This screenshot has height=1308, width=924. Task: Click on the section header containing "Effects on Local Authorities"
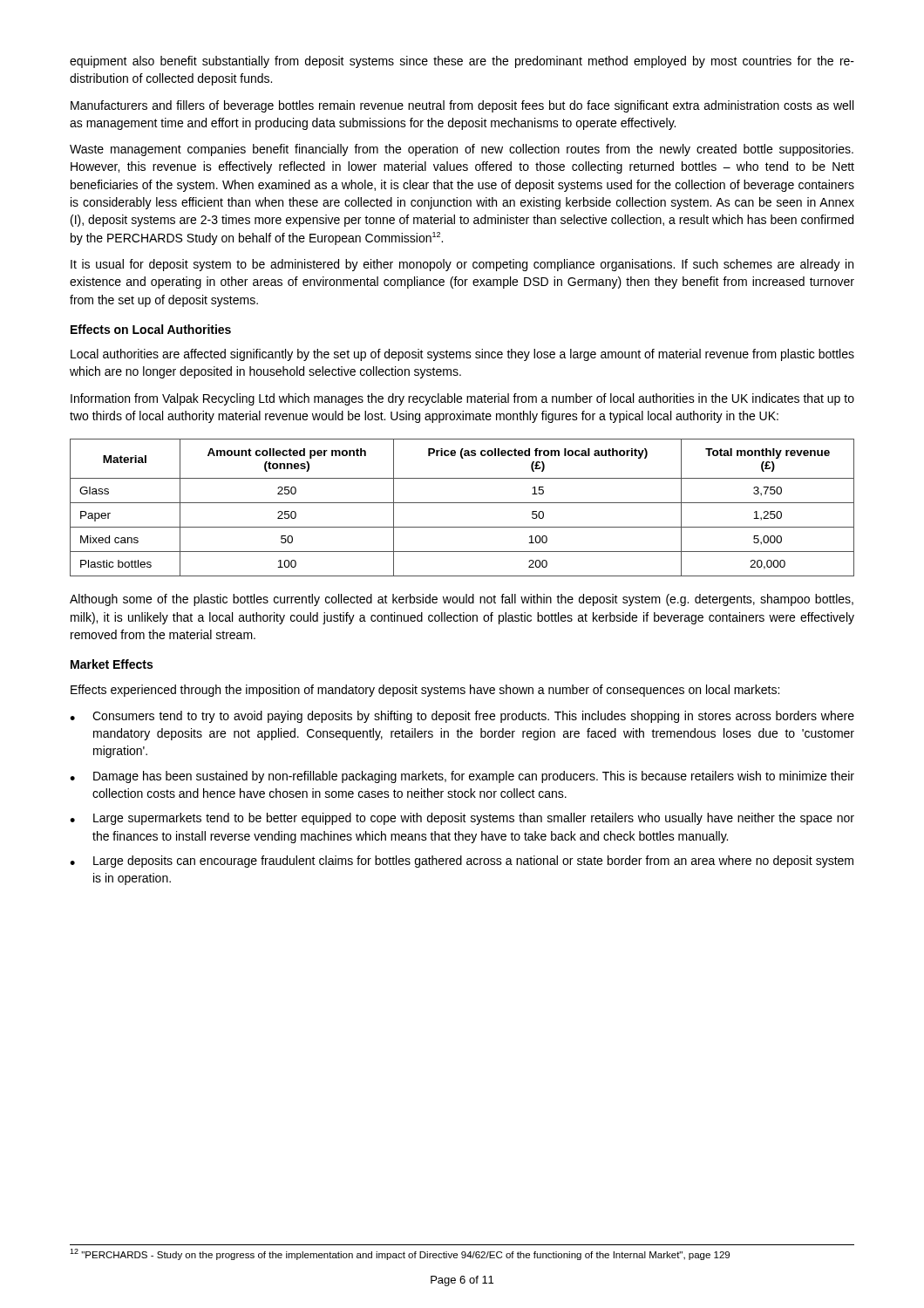click(151, 329)
